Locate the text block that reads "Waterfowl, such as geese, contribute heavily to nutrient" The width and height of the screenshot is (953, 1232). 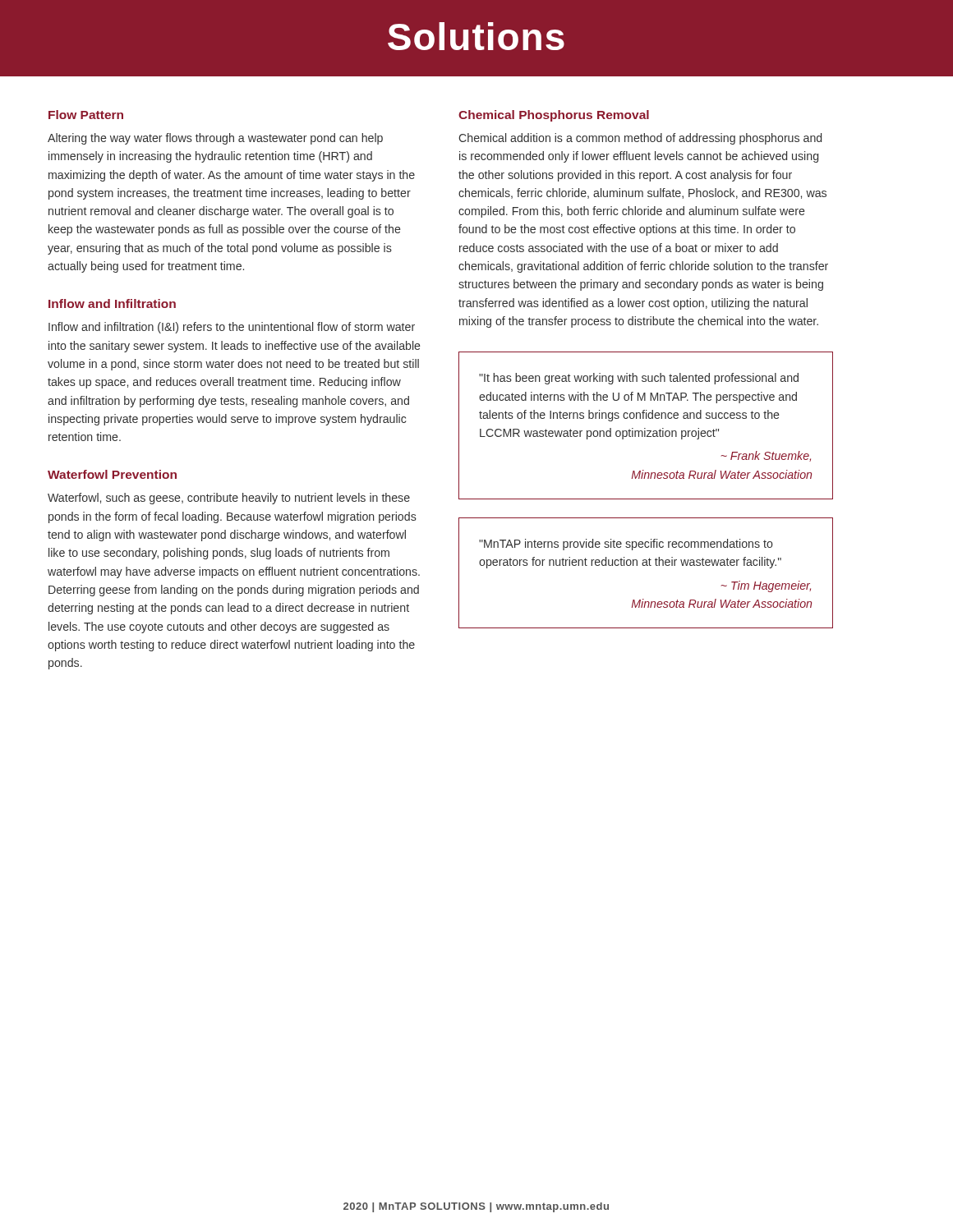[x=234, y=581]
